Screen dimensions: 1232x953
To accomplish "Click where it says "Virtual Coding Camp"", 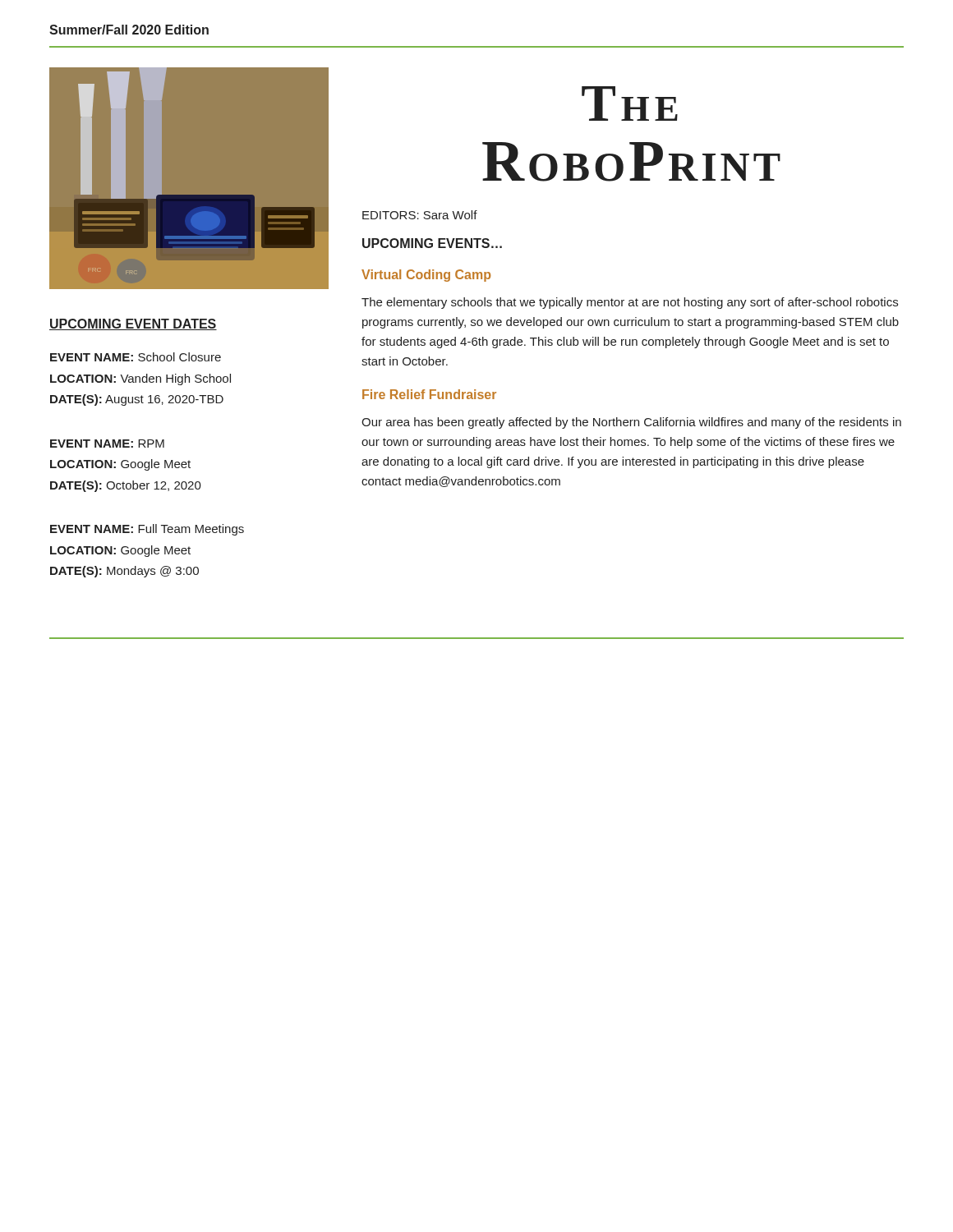I will pos(426,275).
